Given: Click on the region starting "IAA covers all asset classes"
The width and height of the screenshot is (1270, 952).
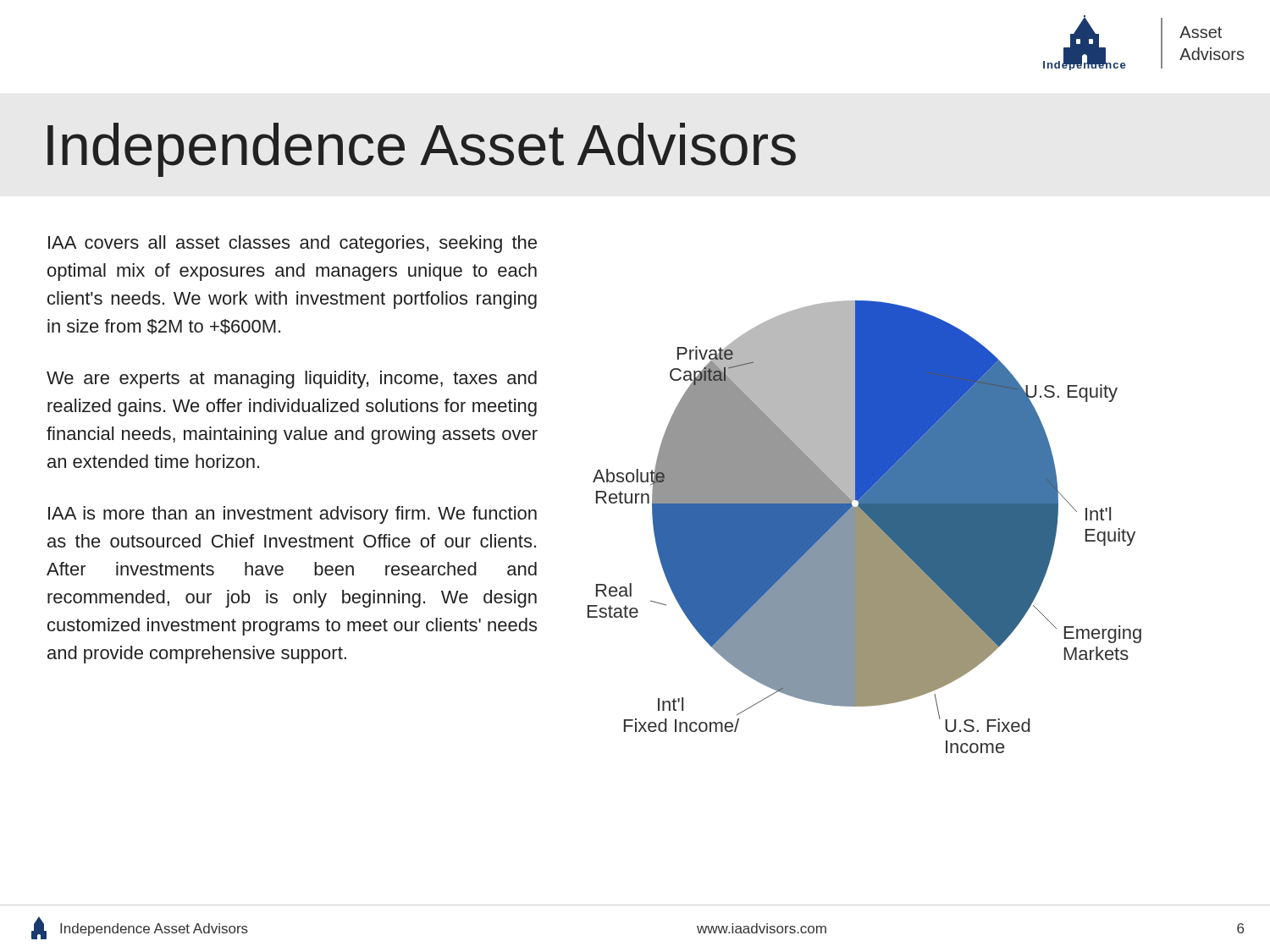Looking at the screenshot, I should [x=292, y=284].
